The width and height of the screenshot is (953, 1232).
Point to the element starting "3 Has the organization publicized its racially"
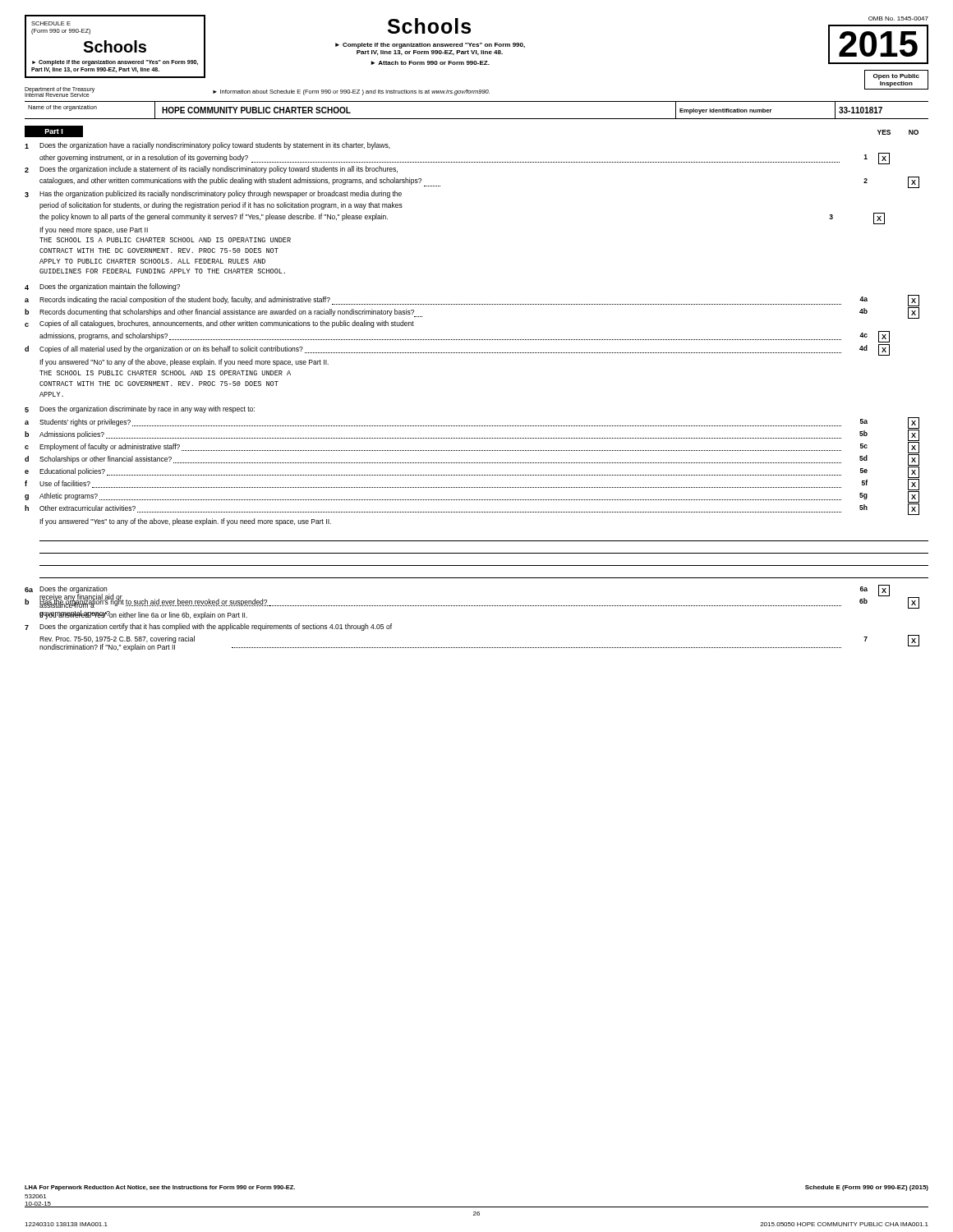pos(447,194)
